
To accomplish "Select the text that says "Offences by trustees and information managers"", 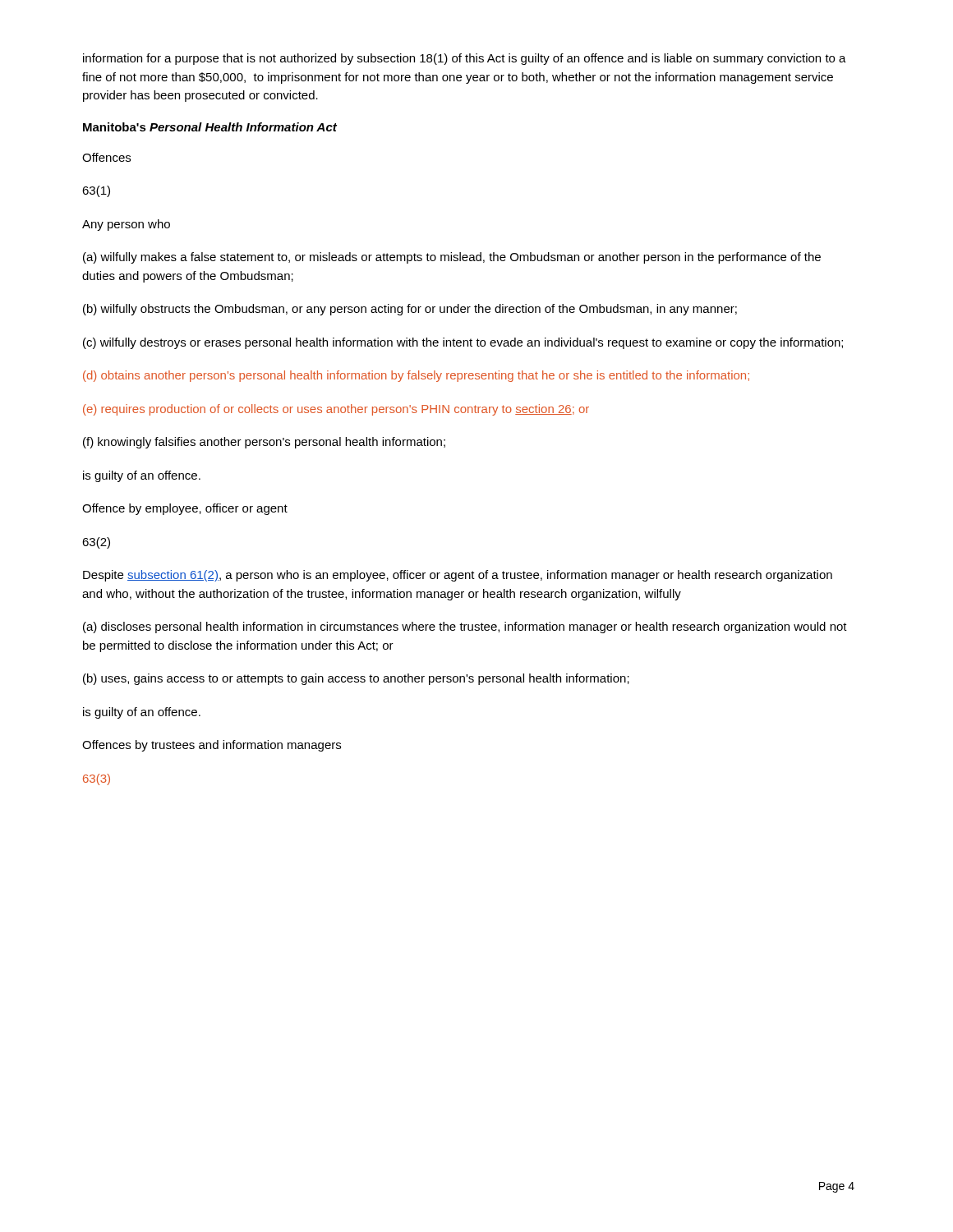I will 212,745.
